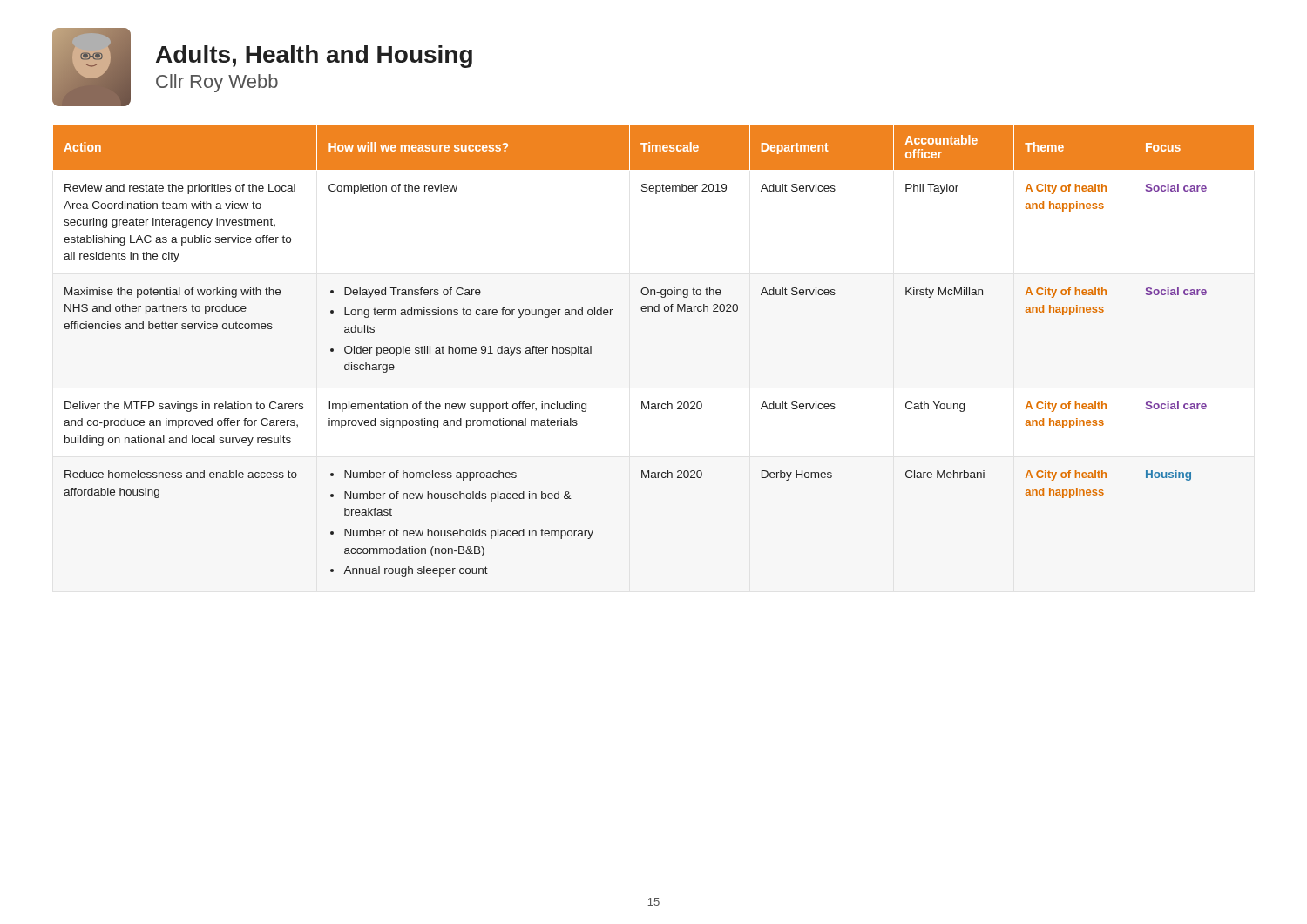Screen dimensions: 924x1307
Task: Locate the table with the text "Reduce homelessness and enable access"
Action: point(654,358)
